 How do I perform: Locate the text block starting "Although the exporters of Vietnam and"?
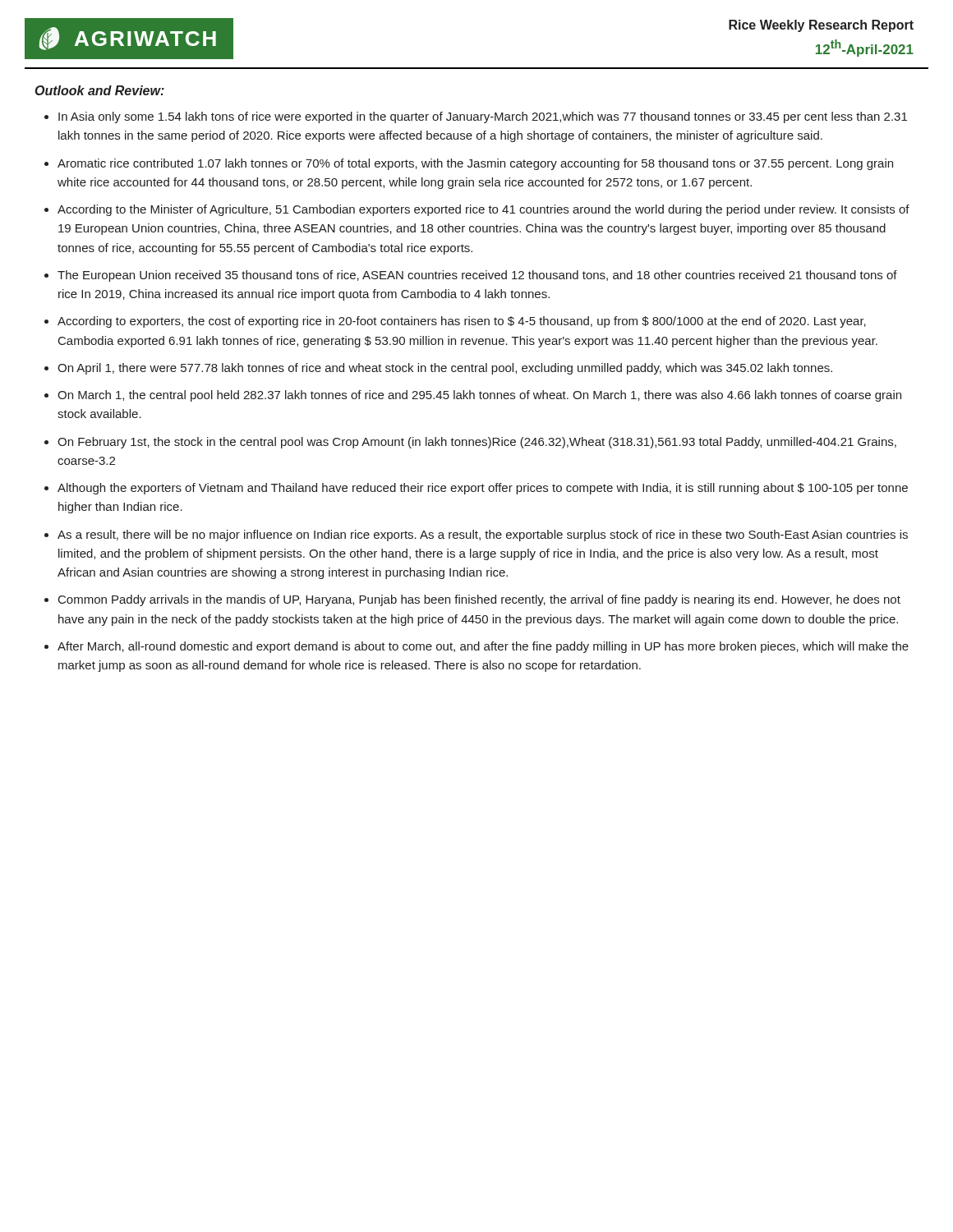483,497
